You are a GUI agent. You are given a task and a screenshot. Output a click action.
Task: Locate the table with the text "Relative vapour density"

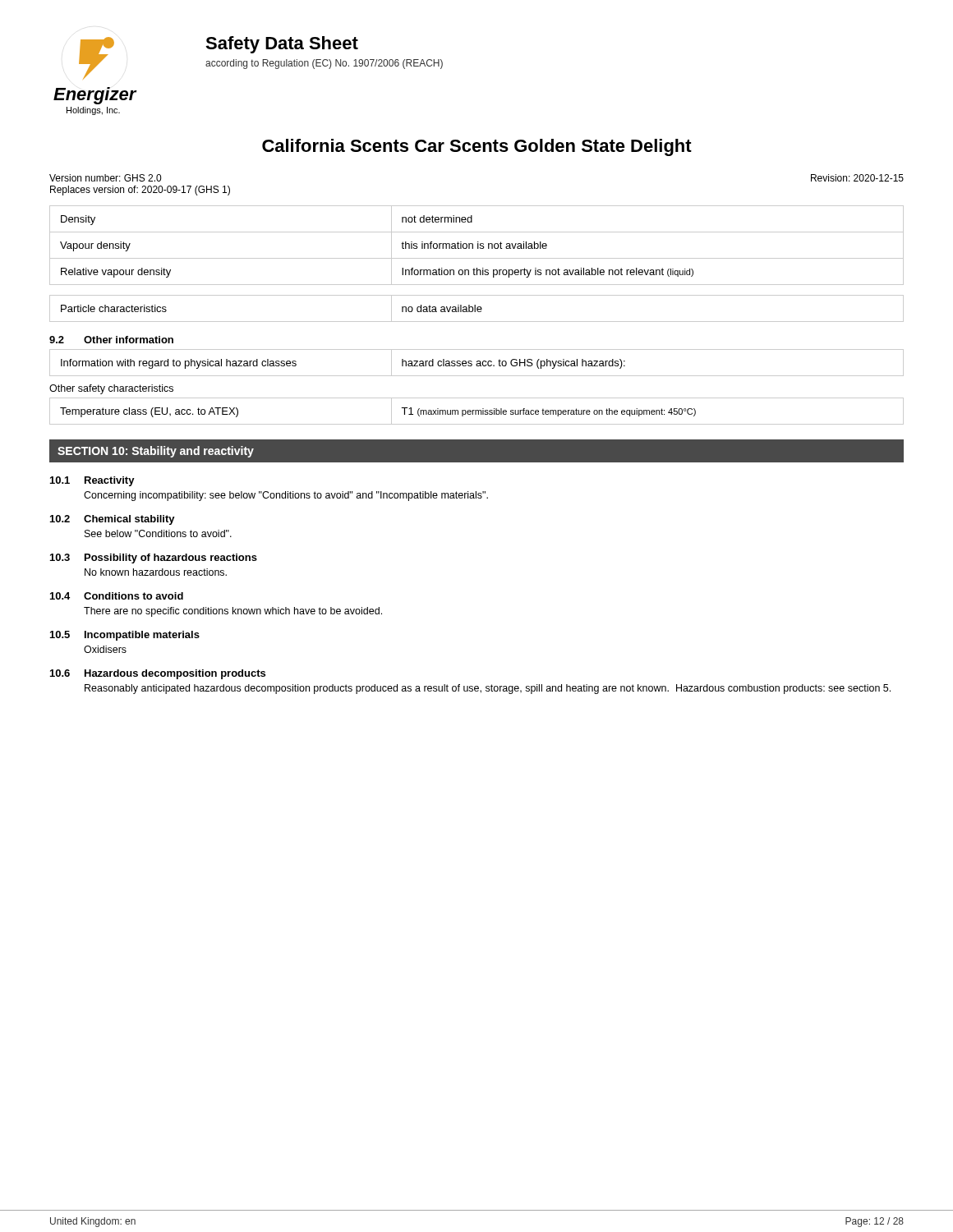476,245
